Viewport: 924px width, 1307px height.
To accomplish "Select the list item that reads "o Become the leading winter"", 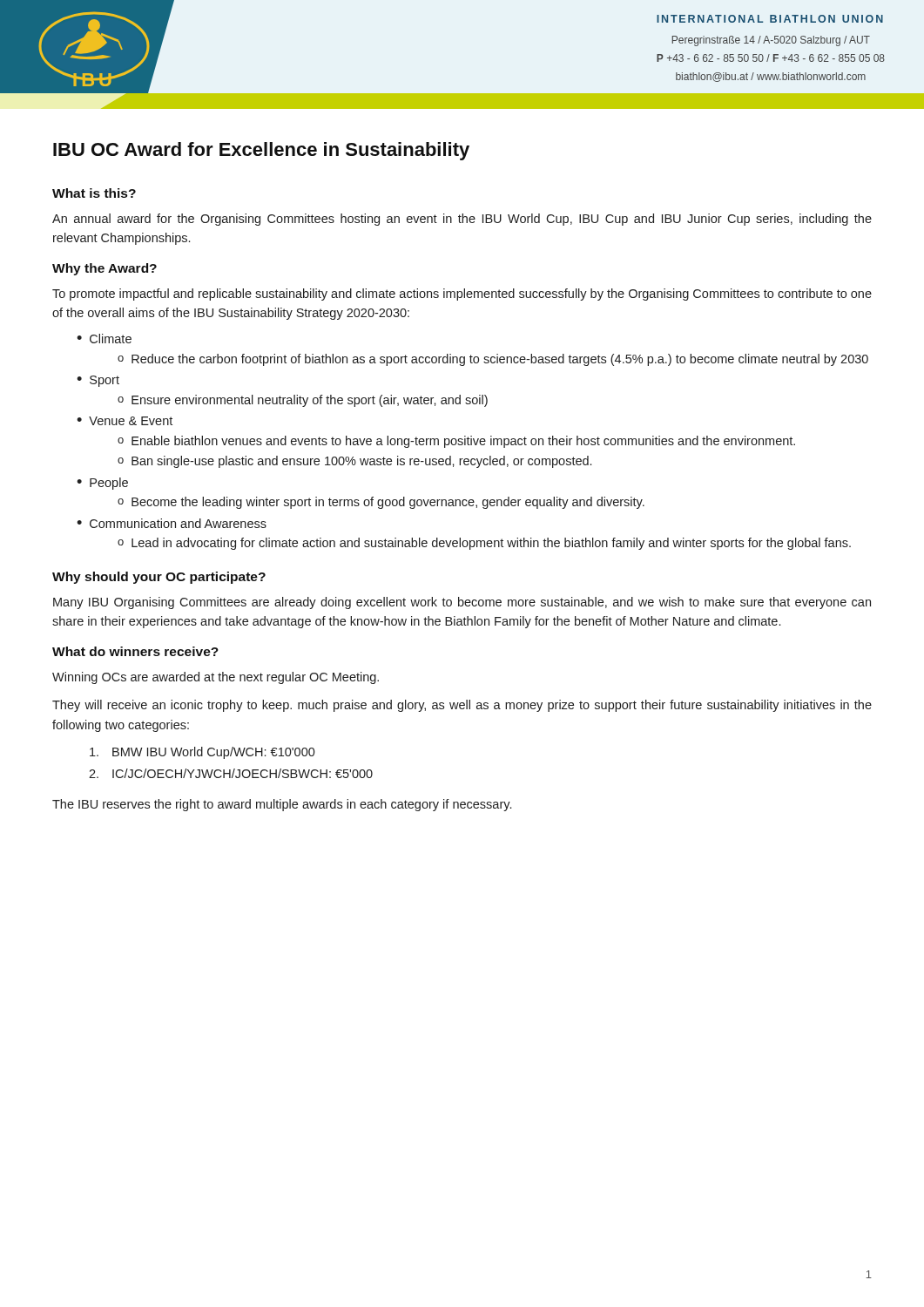I will (x=381, y=502).
